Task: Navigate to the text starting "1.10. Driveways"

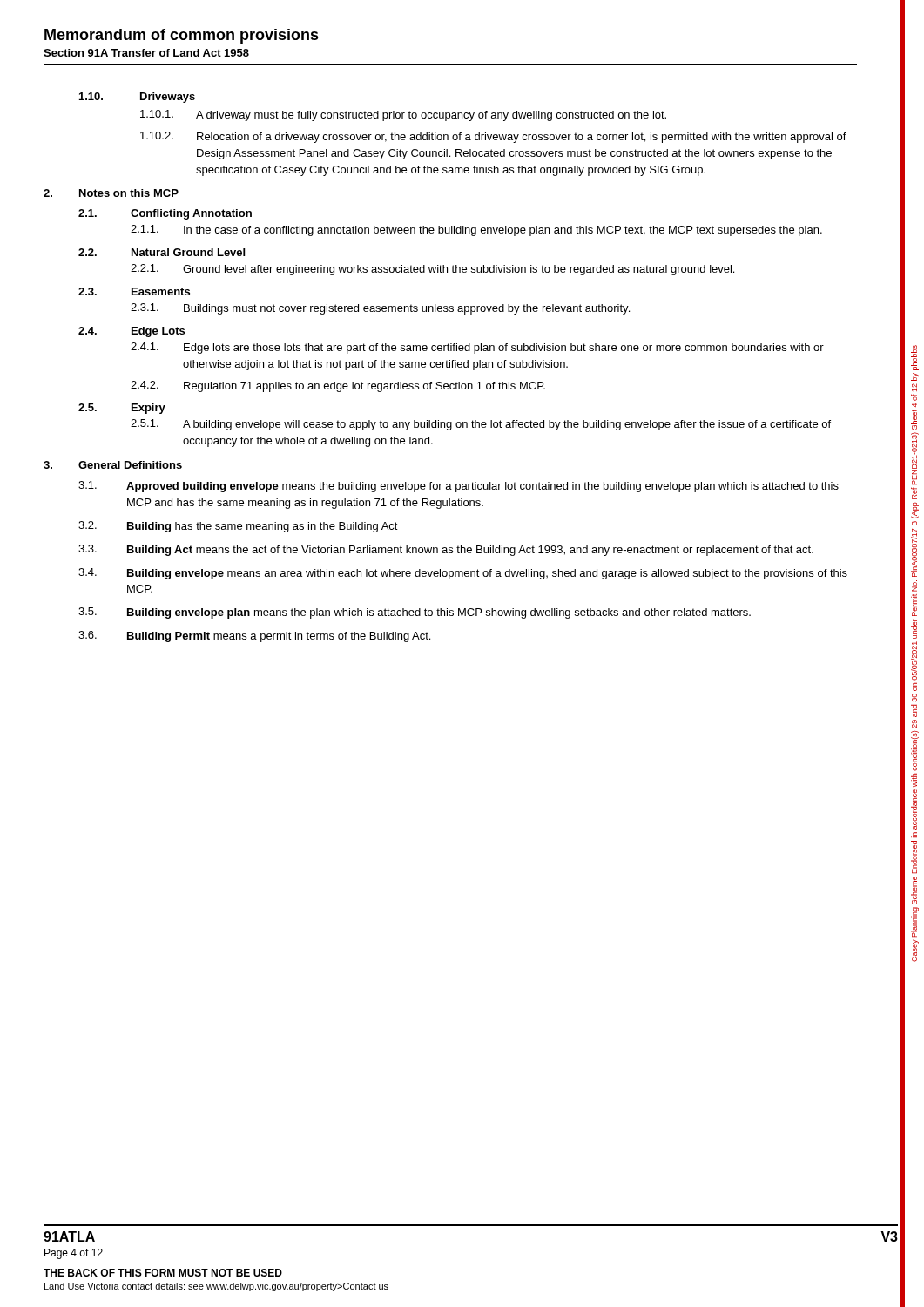Action: [137, 96]
